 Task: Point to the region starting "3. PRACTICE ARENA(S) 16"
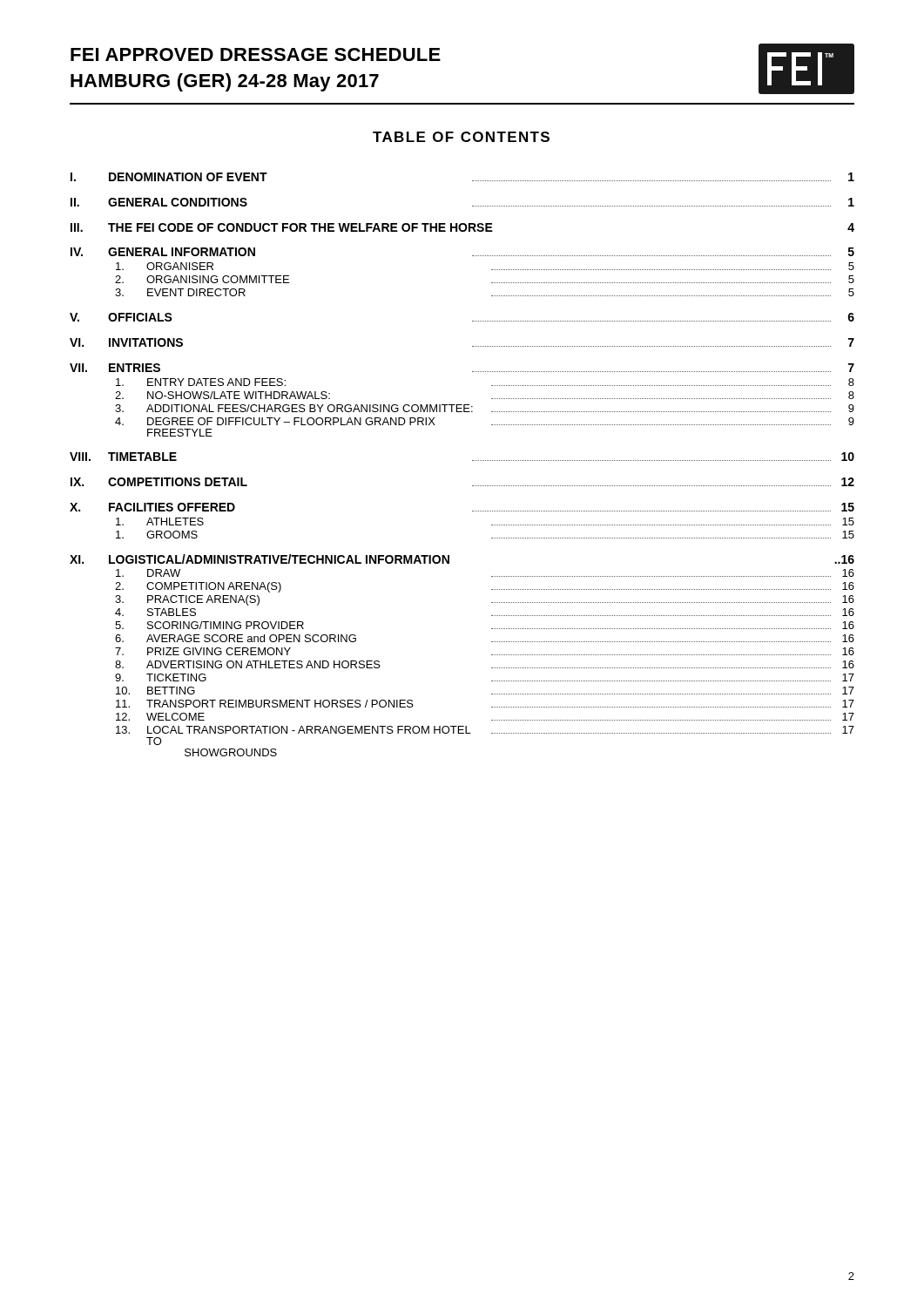(485, 599)
